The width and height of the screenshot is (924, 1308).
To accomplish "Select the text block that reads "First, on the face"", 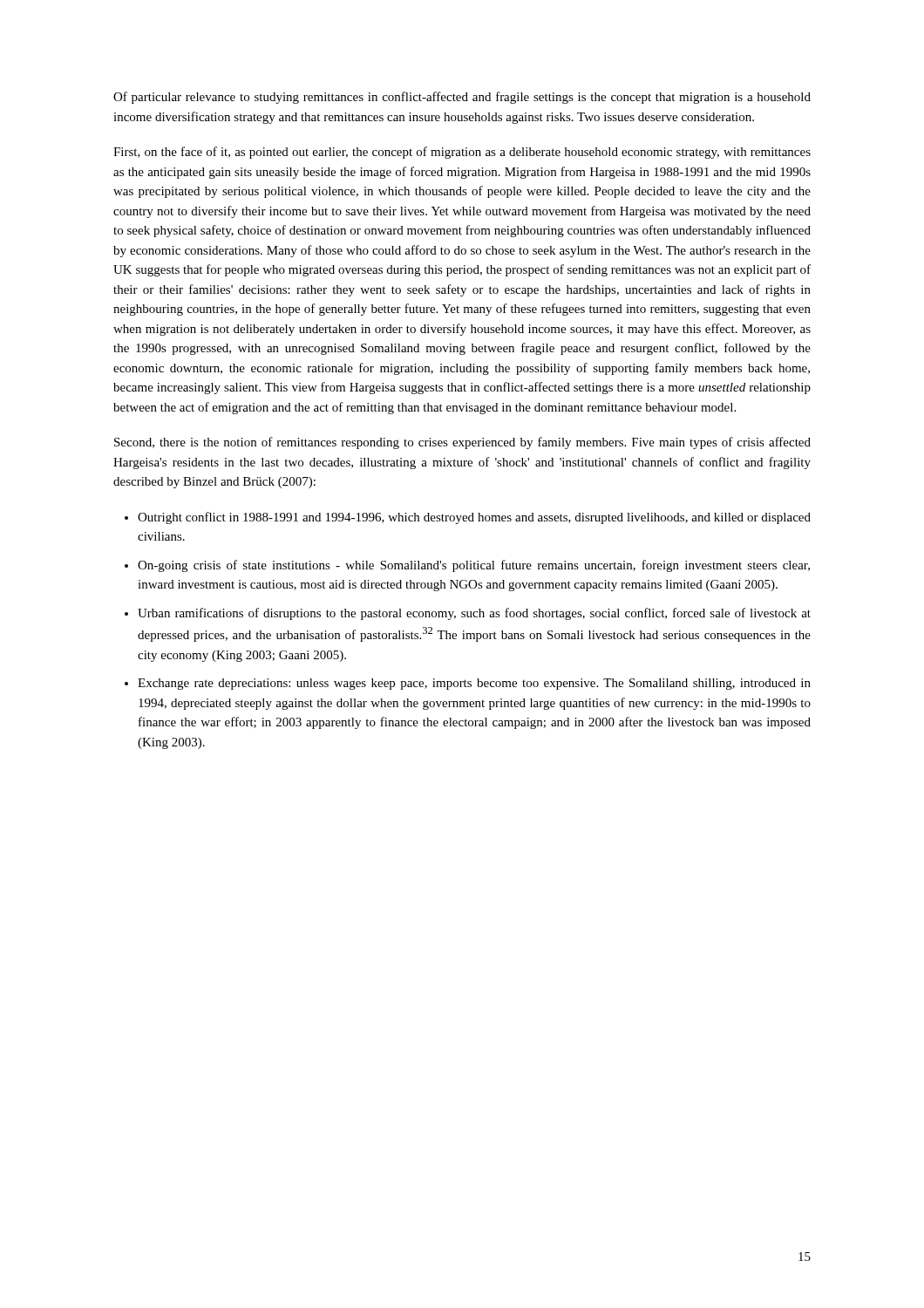I will click(x=462, y=279).
